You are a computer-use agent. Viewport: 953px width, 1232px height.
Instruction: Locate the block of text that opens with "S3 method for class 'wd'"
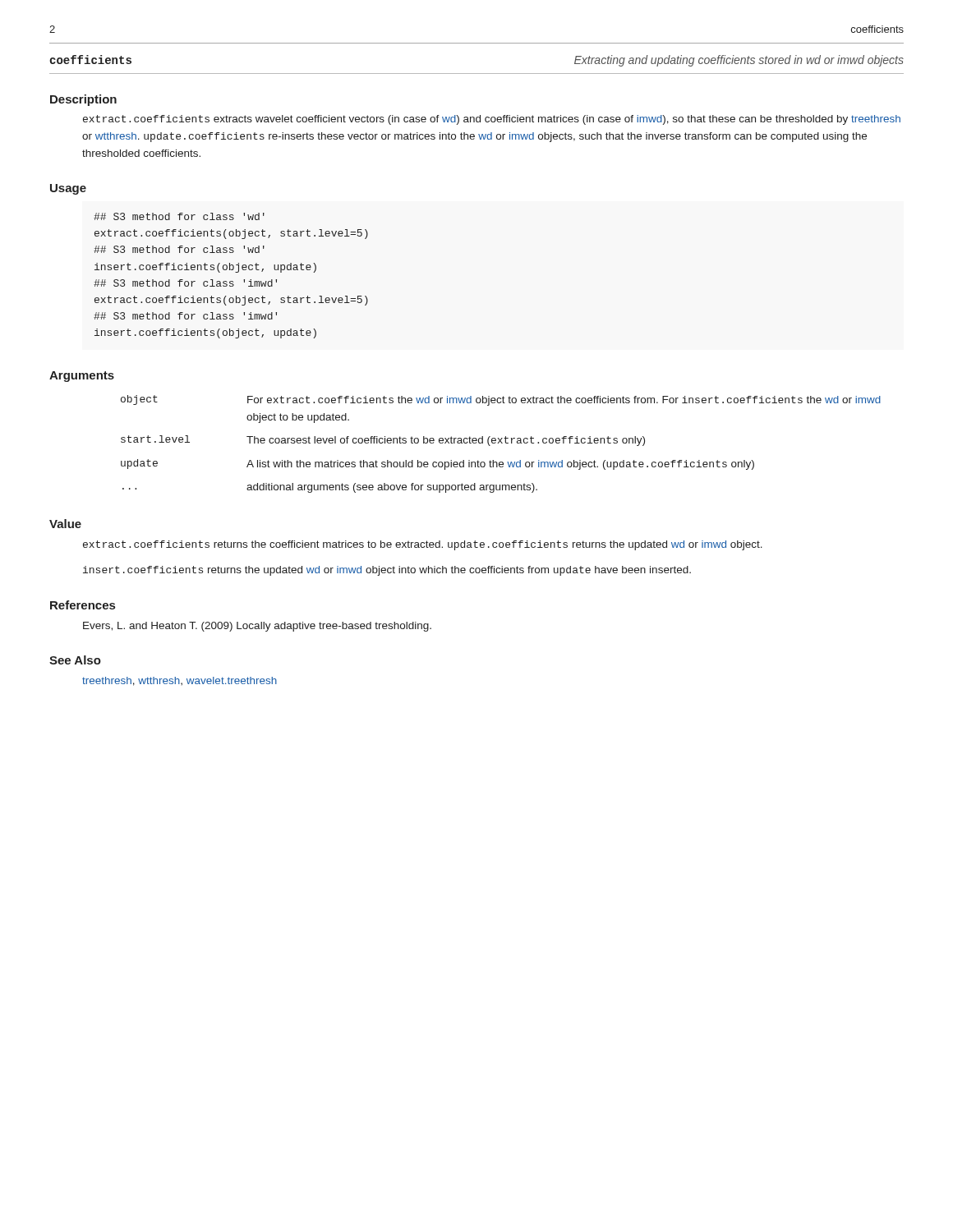click(x=179, y=216)
